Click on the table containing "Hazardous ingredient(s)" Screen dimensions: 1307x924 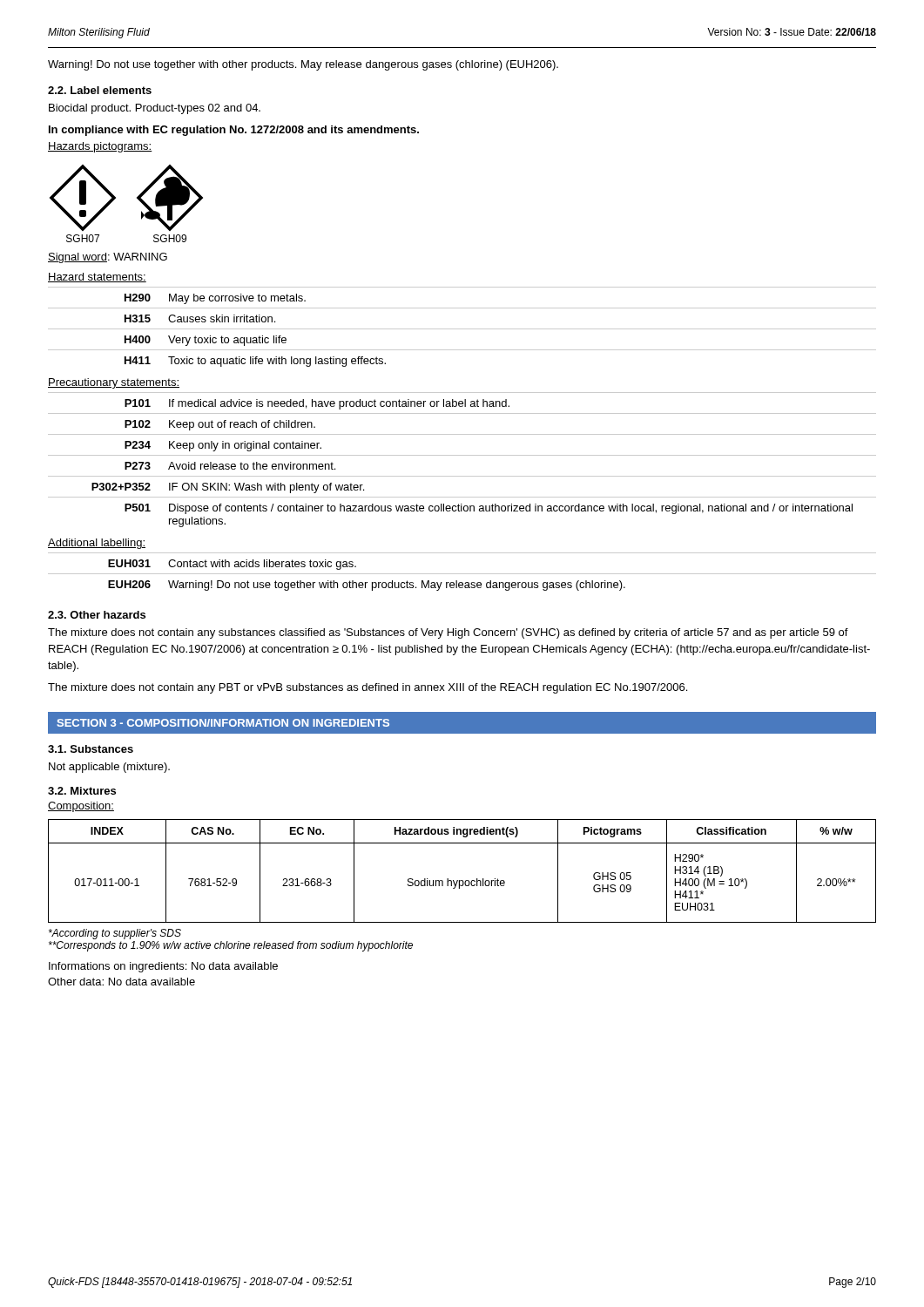tap(462, 871)
